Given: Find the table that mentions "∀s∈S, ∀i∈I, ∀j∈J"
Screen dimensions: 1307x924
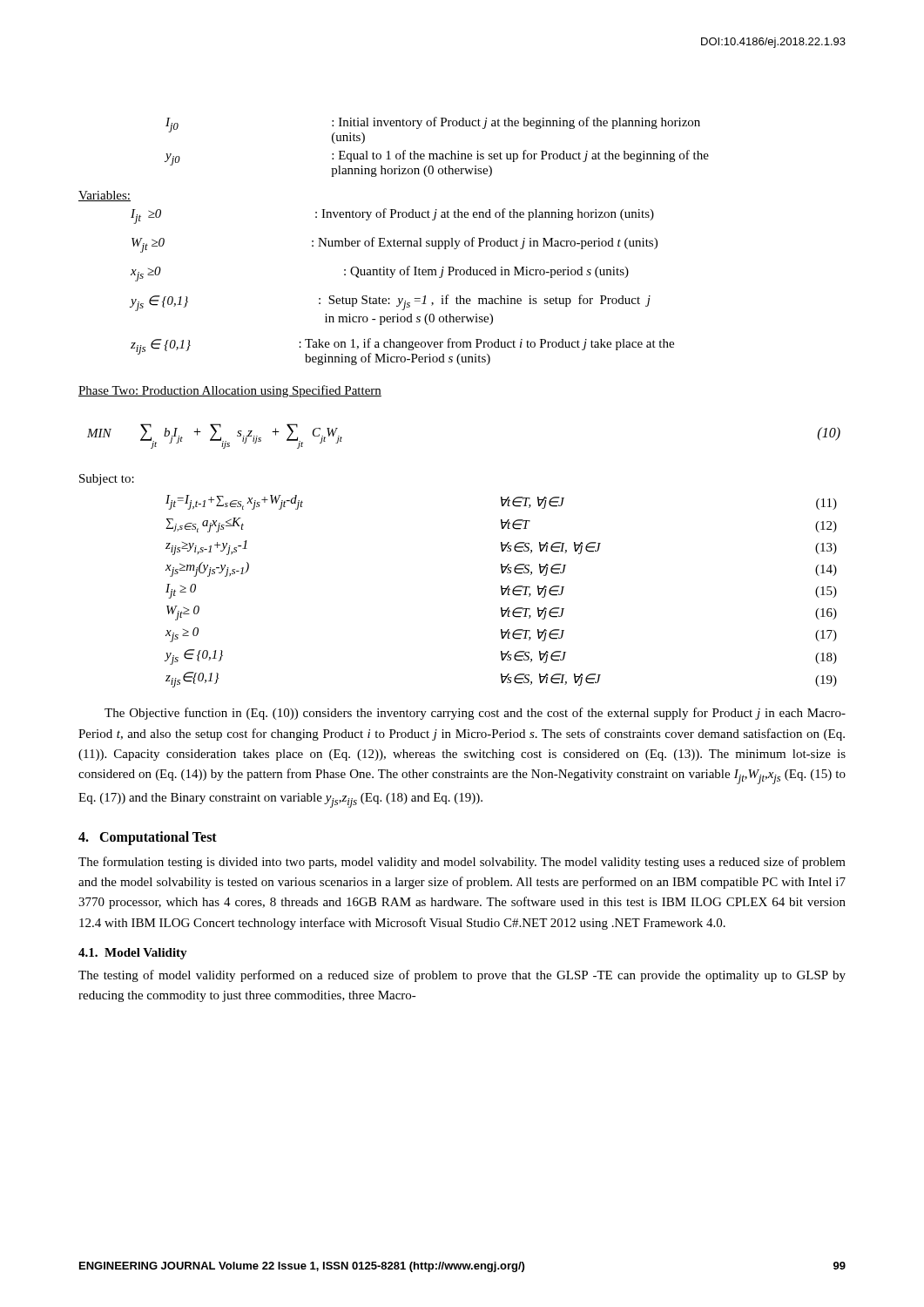Looking at the screenshot, I should (462, 591).
